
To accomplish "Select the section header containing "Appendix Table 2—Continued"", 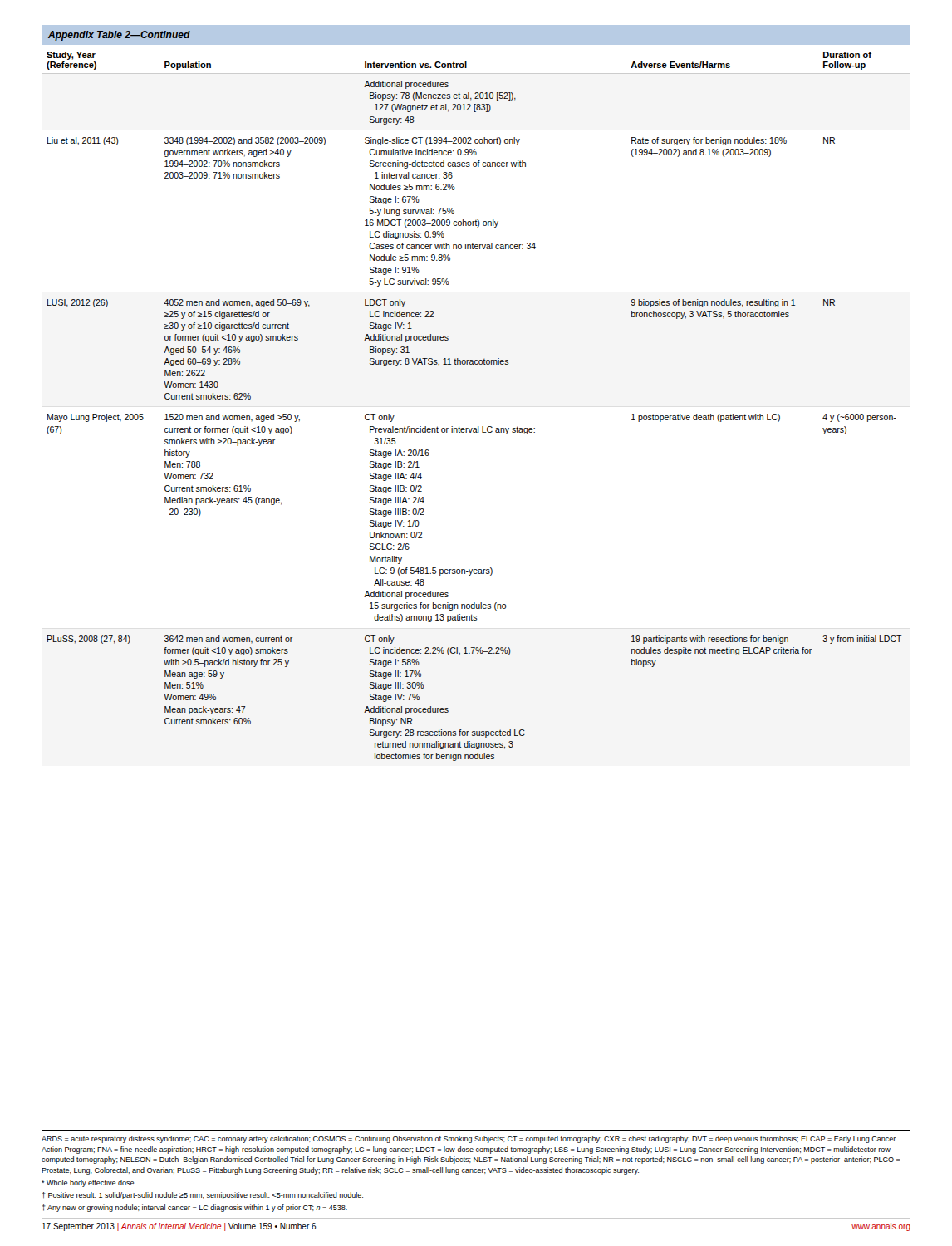I will tap(119, 35).
